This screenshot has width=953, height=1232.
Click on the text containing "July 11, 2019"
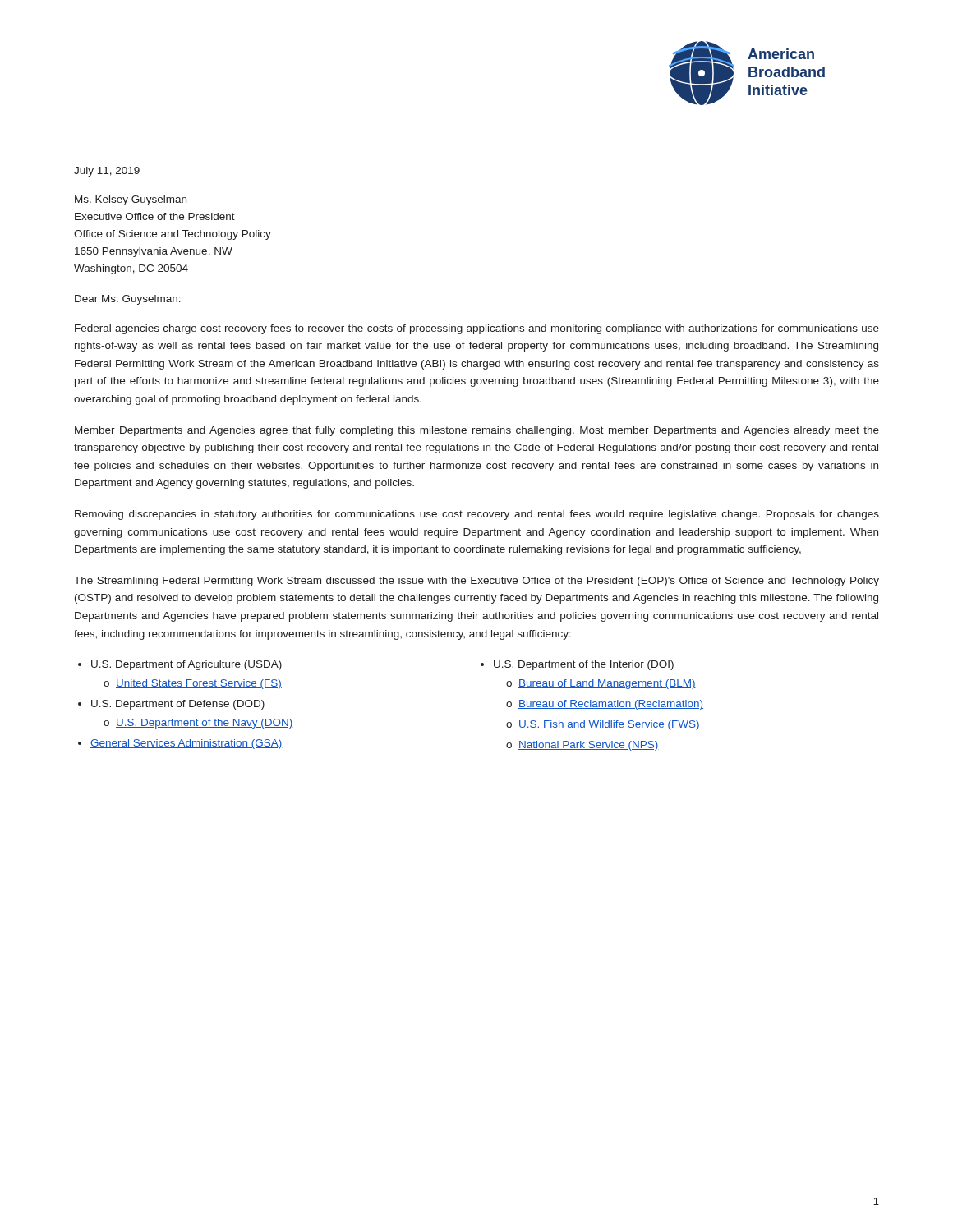pyautogui.click(x=107, y=170)
